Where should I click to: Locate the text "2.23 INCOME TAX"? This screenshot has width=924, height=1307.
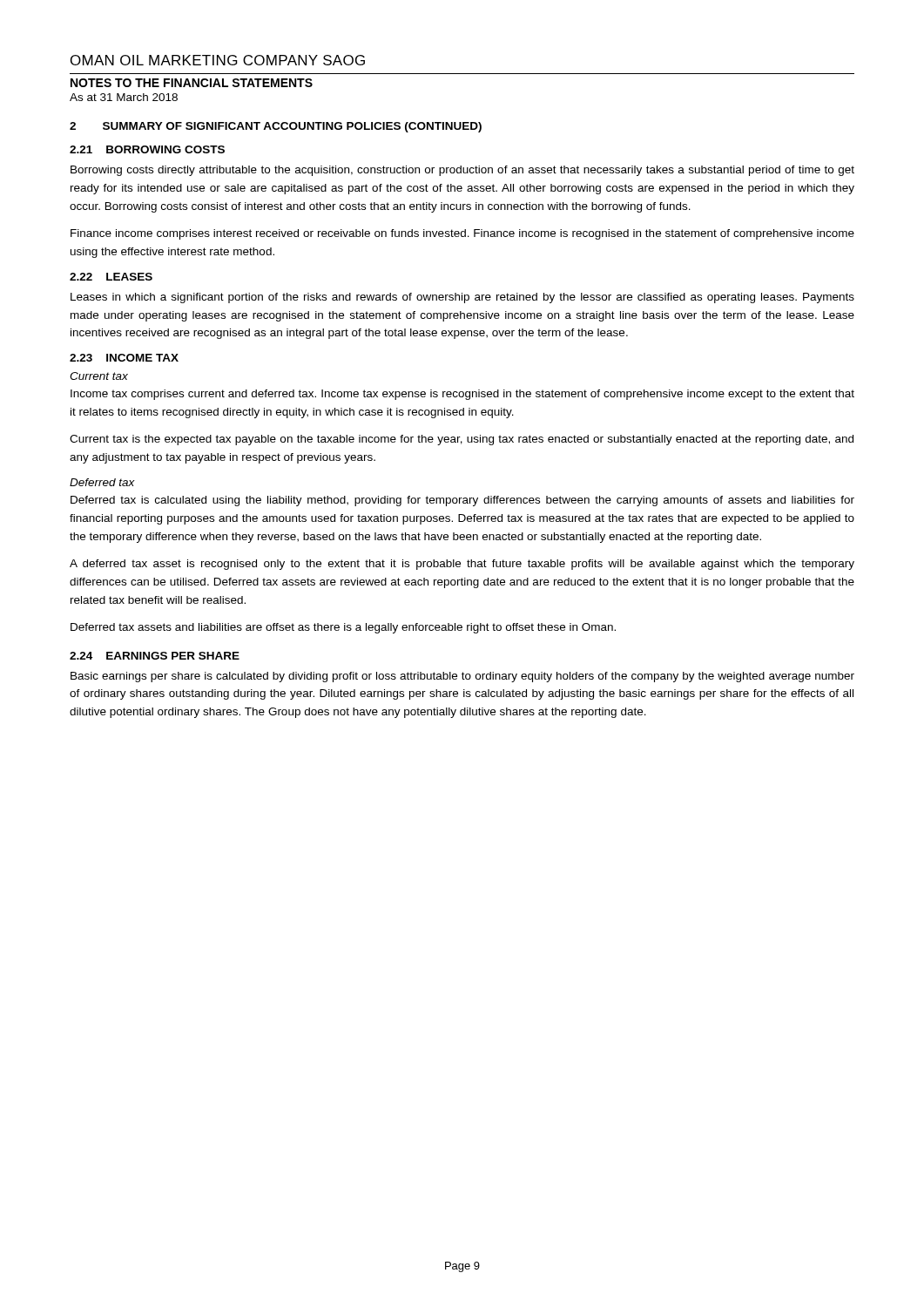pos(124,358)
